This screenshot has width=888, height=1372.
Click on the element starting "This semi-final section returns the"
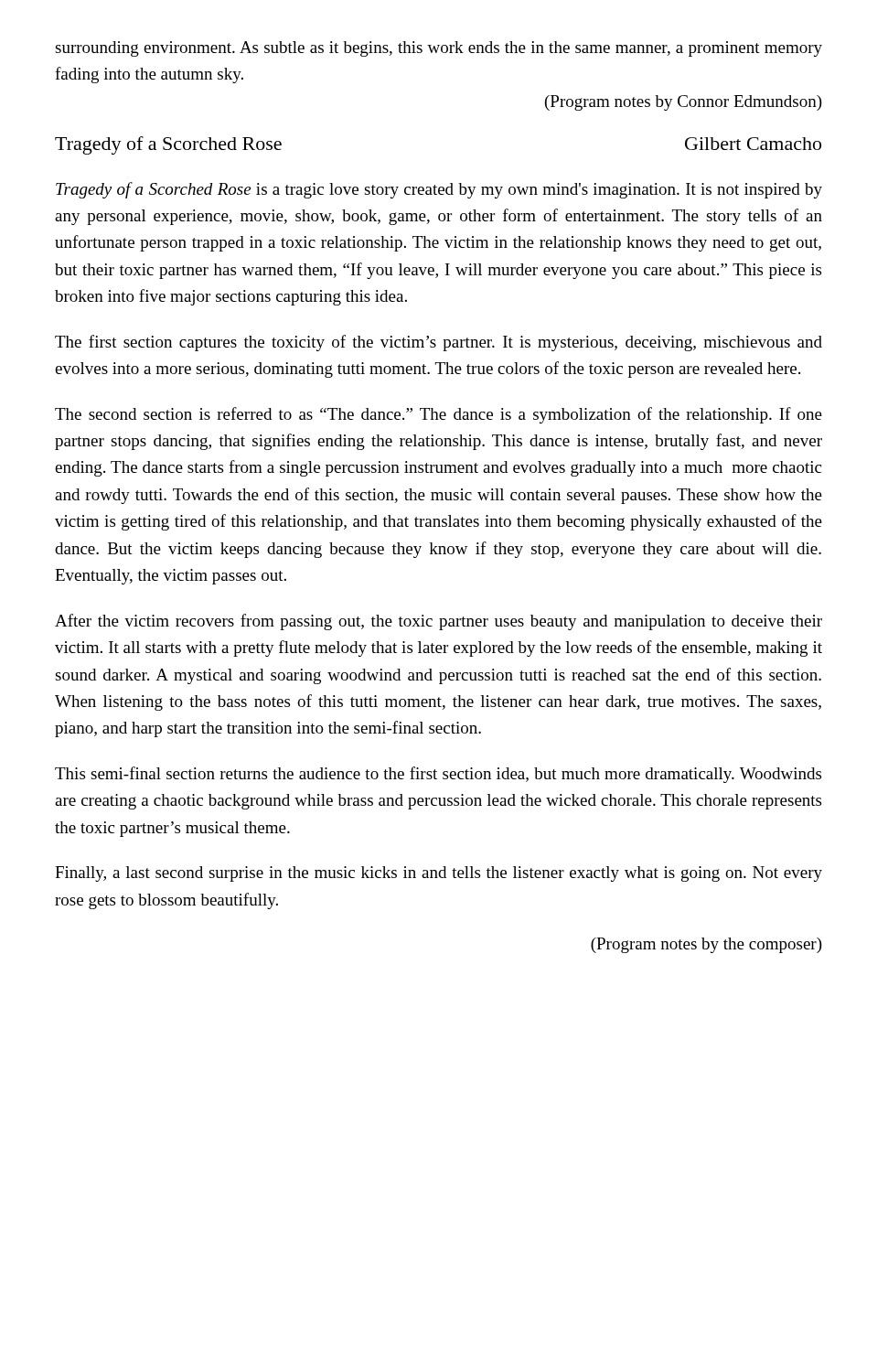438,800
